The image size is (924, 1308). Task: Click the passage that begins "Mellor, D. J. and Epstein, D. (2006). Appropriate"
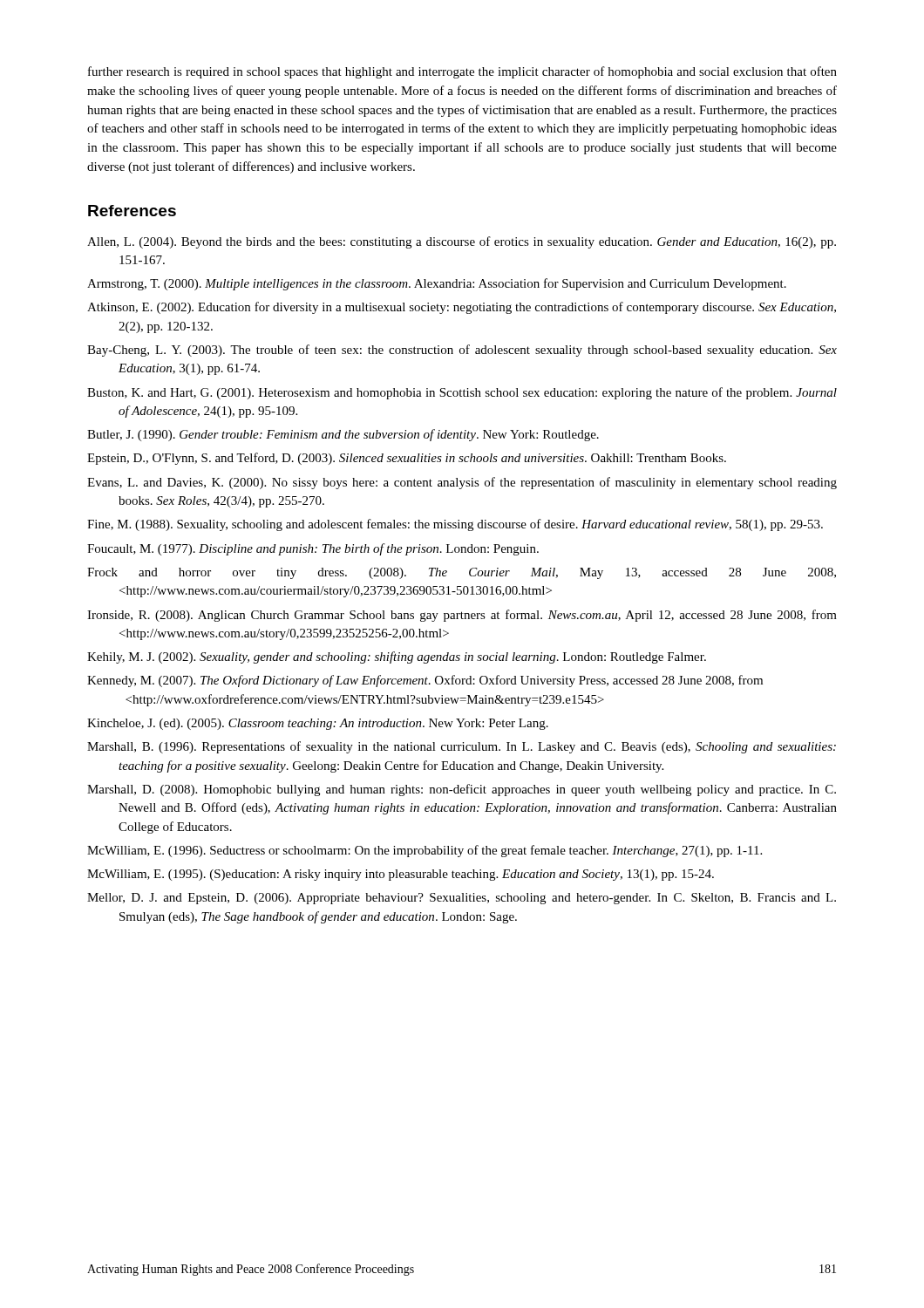(x=462, y=907)
